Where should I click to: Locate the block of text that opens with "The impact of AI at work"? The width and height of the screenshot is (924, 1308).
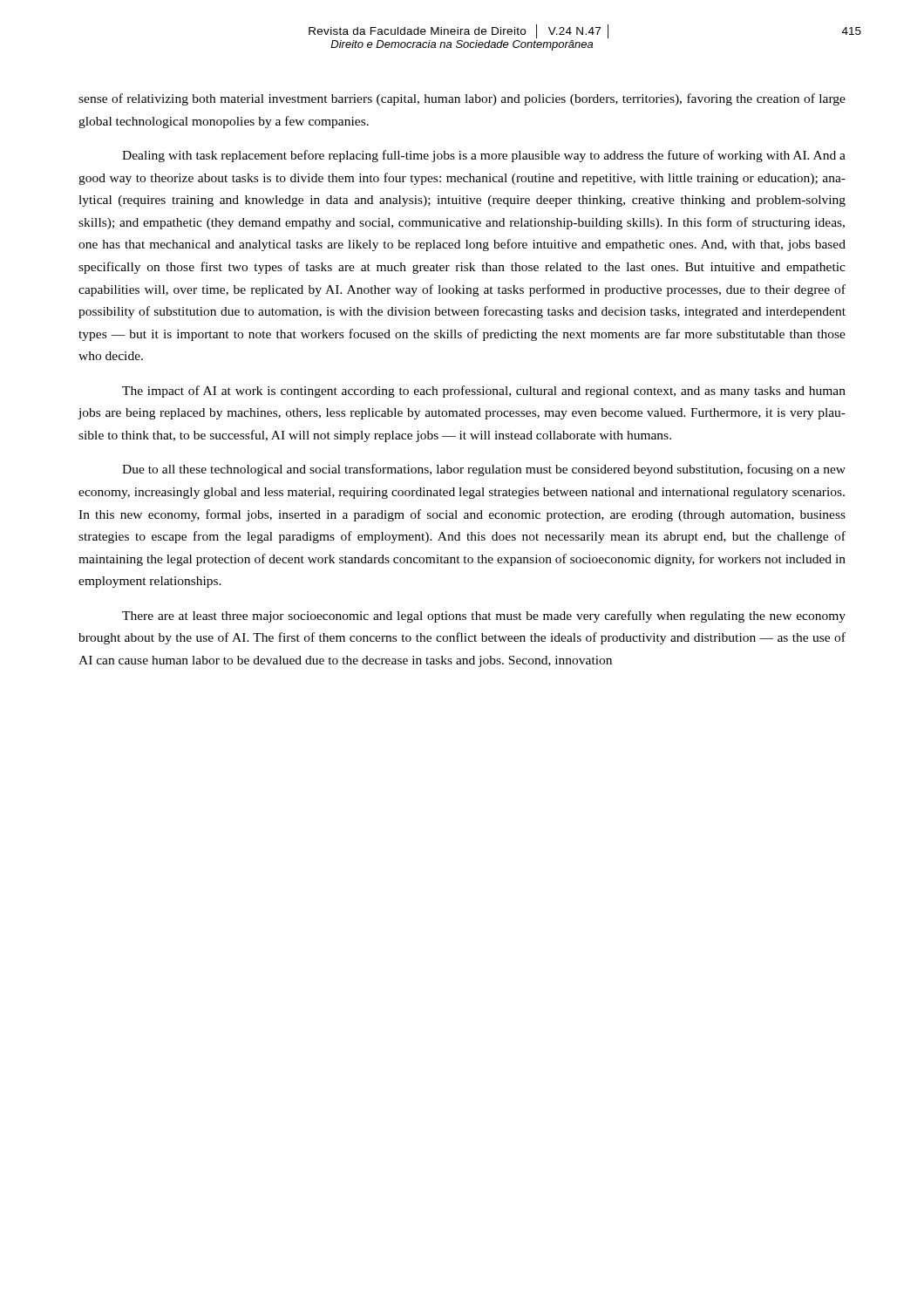point(462,413)
